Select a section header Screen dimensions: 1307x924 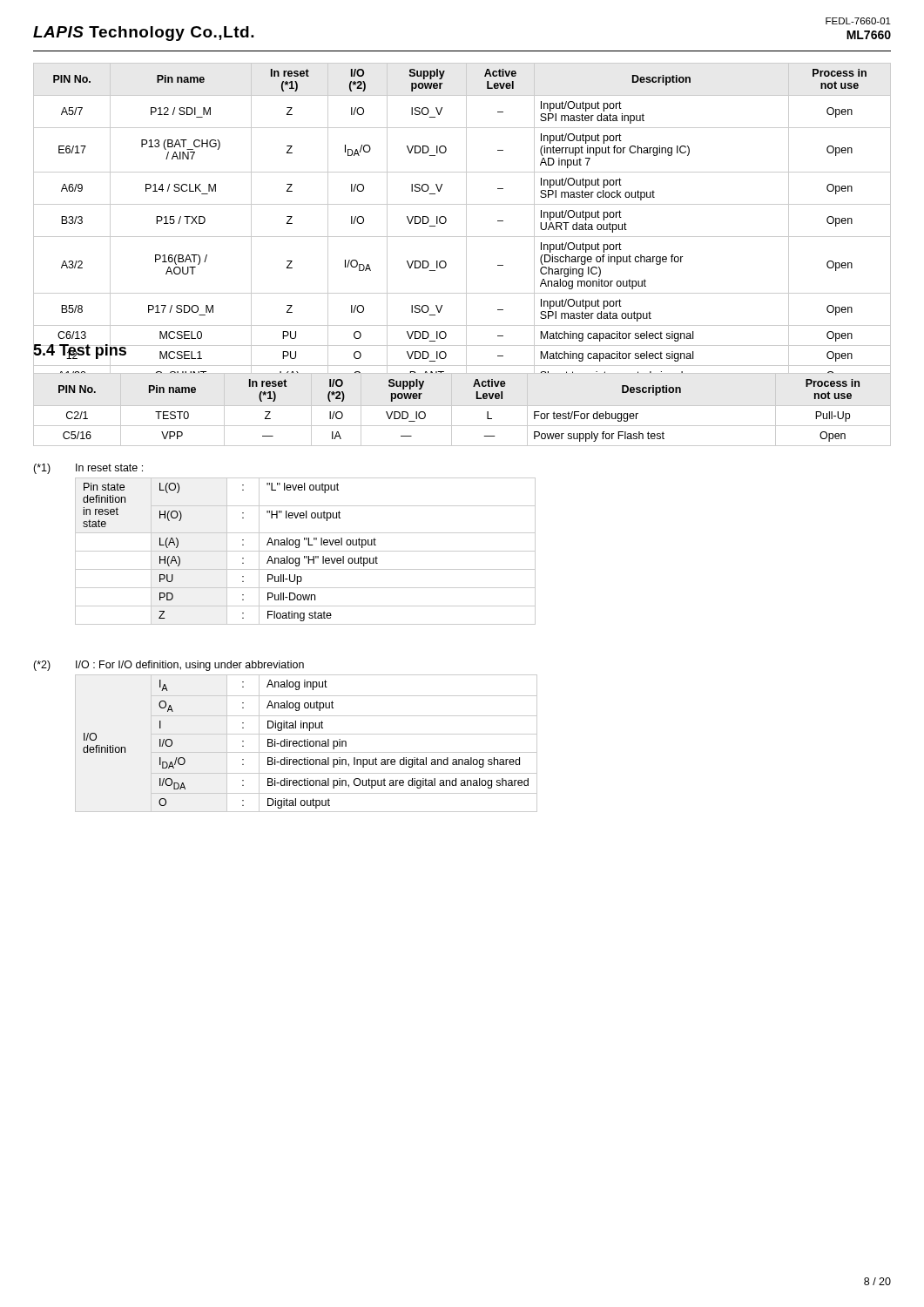pos(80,351)
